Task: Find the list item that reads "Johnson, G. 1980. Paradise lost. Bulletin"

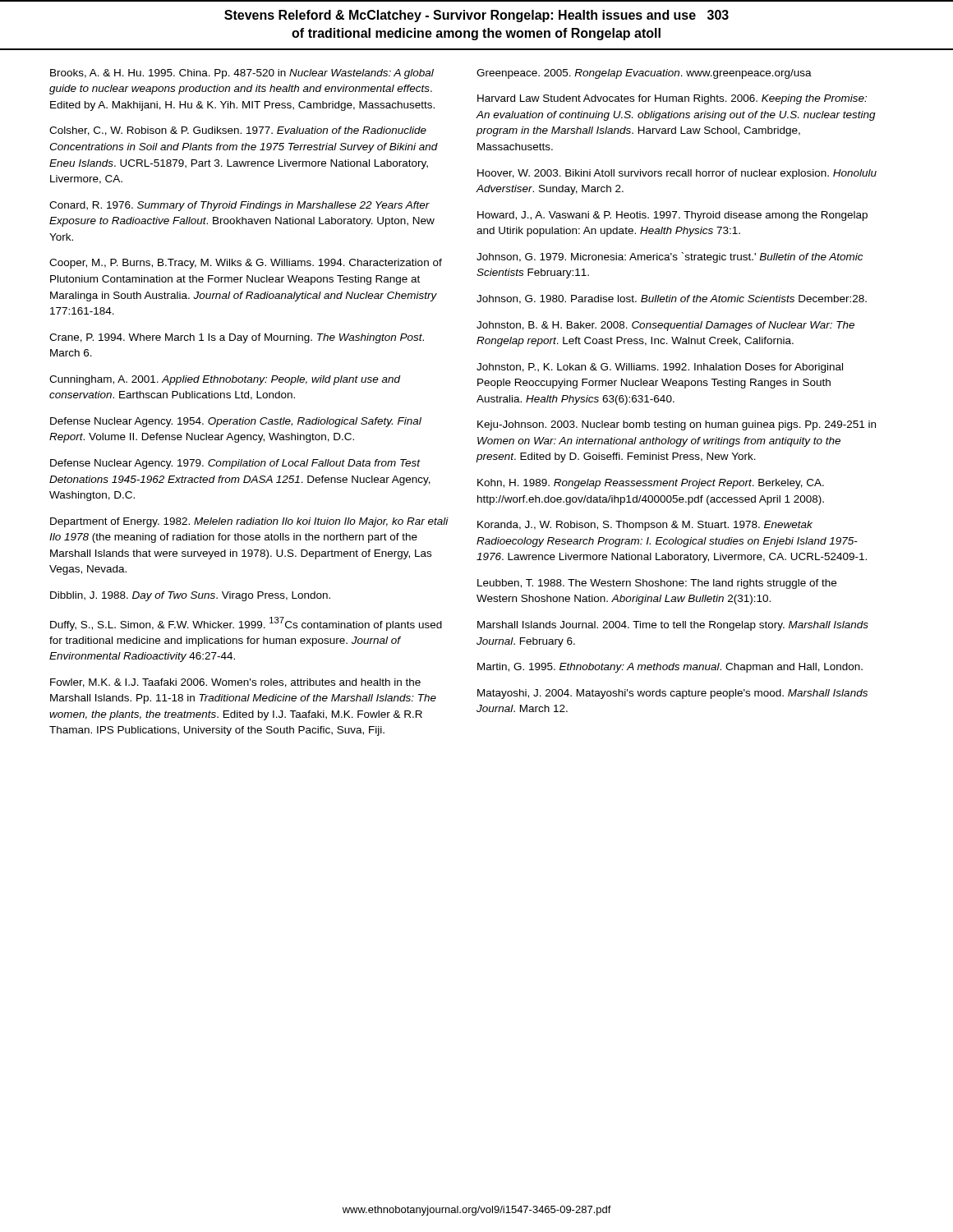Action: [672, 299]
